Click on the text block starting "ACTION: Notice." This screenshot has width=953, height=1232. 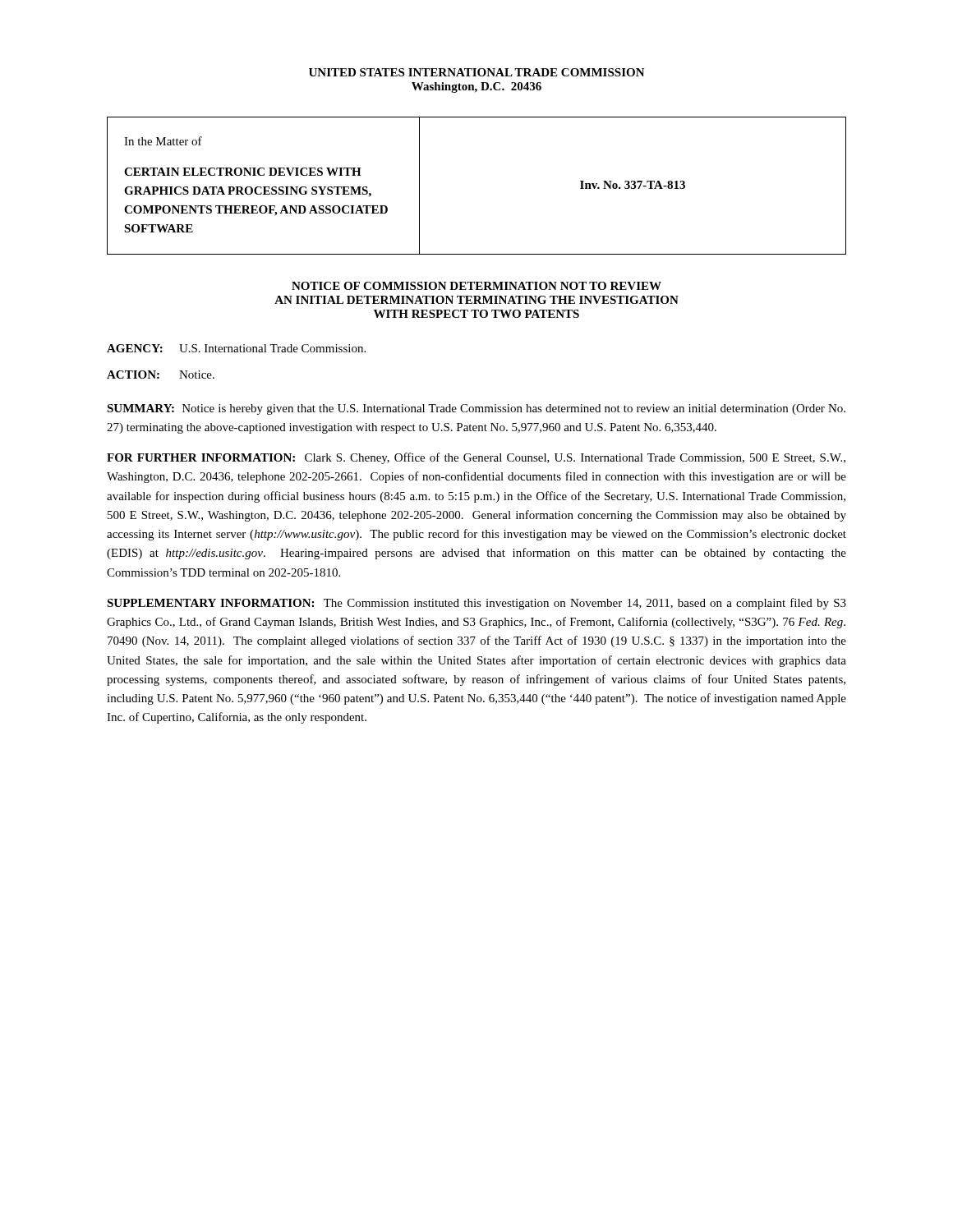pyautogui.click(x=161, y=375)
